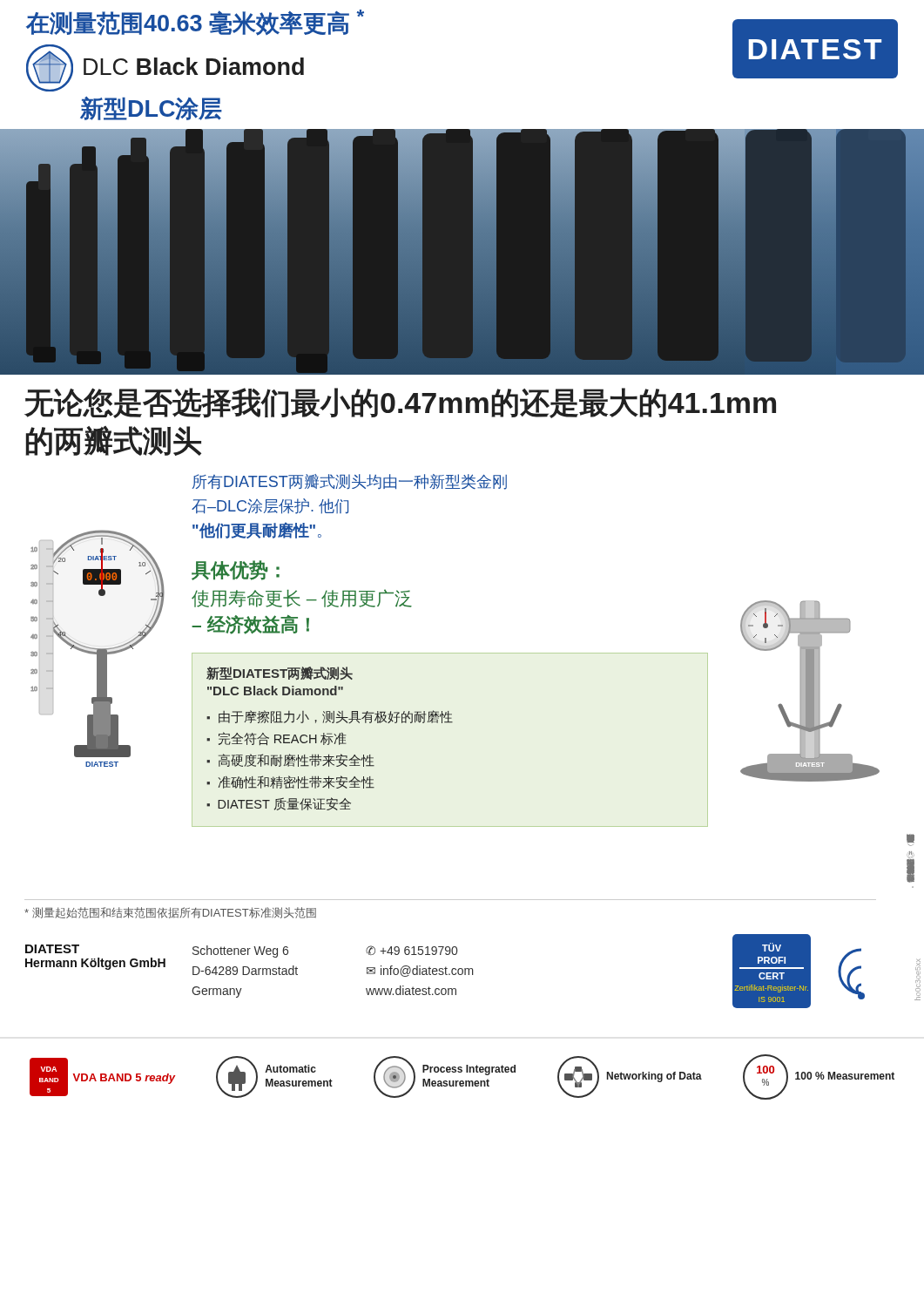The height and width of the screenshot is (1307, 924).
Task: Locate the text "▪ 准确性和精密性带来安全性"
Action: coord(290,783)
